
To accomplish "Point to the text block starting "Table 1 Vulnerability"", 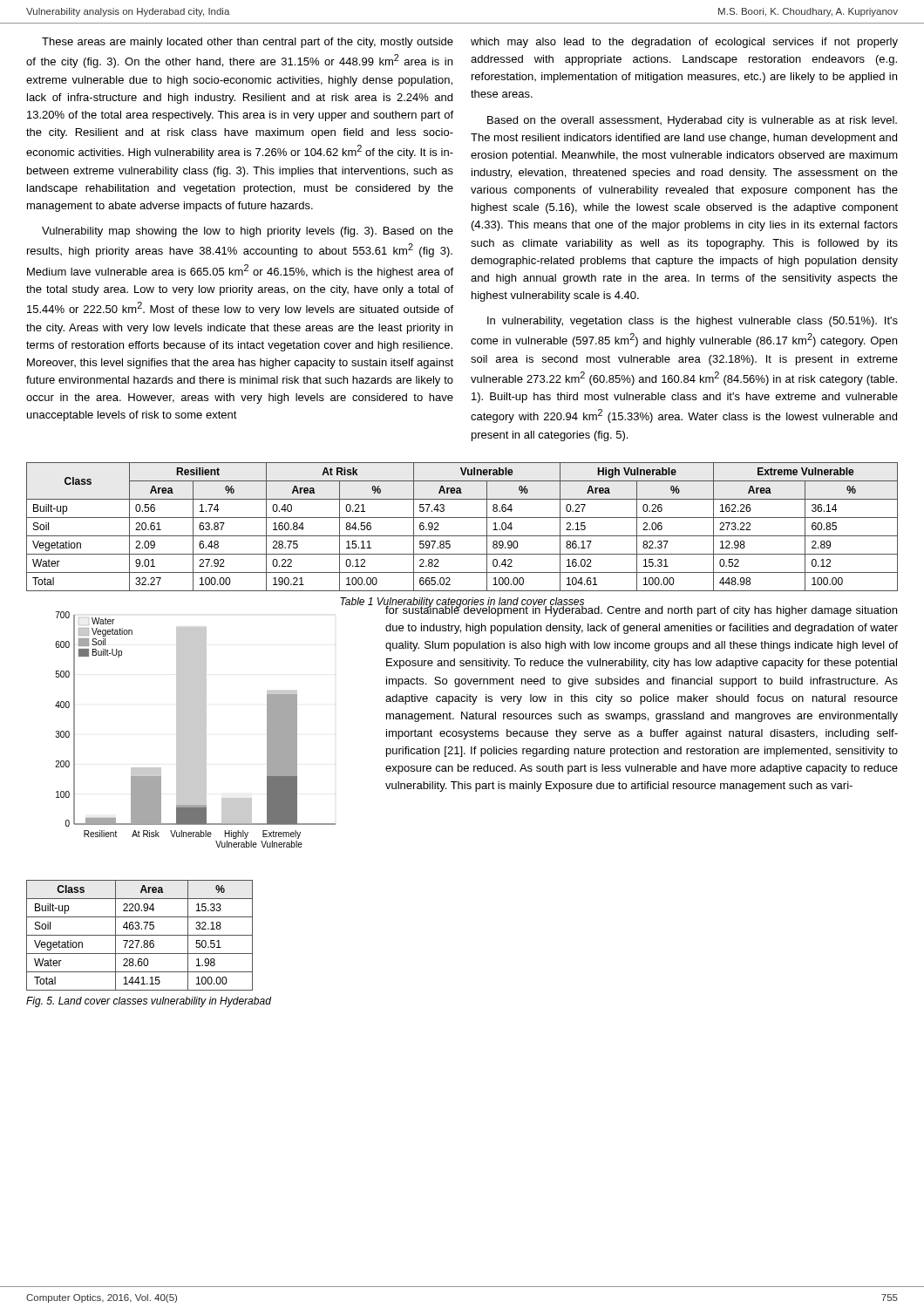I will [x=462, y=602].
